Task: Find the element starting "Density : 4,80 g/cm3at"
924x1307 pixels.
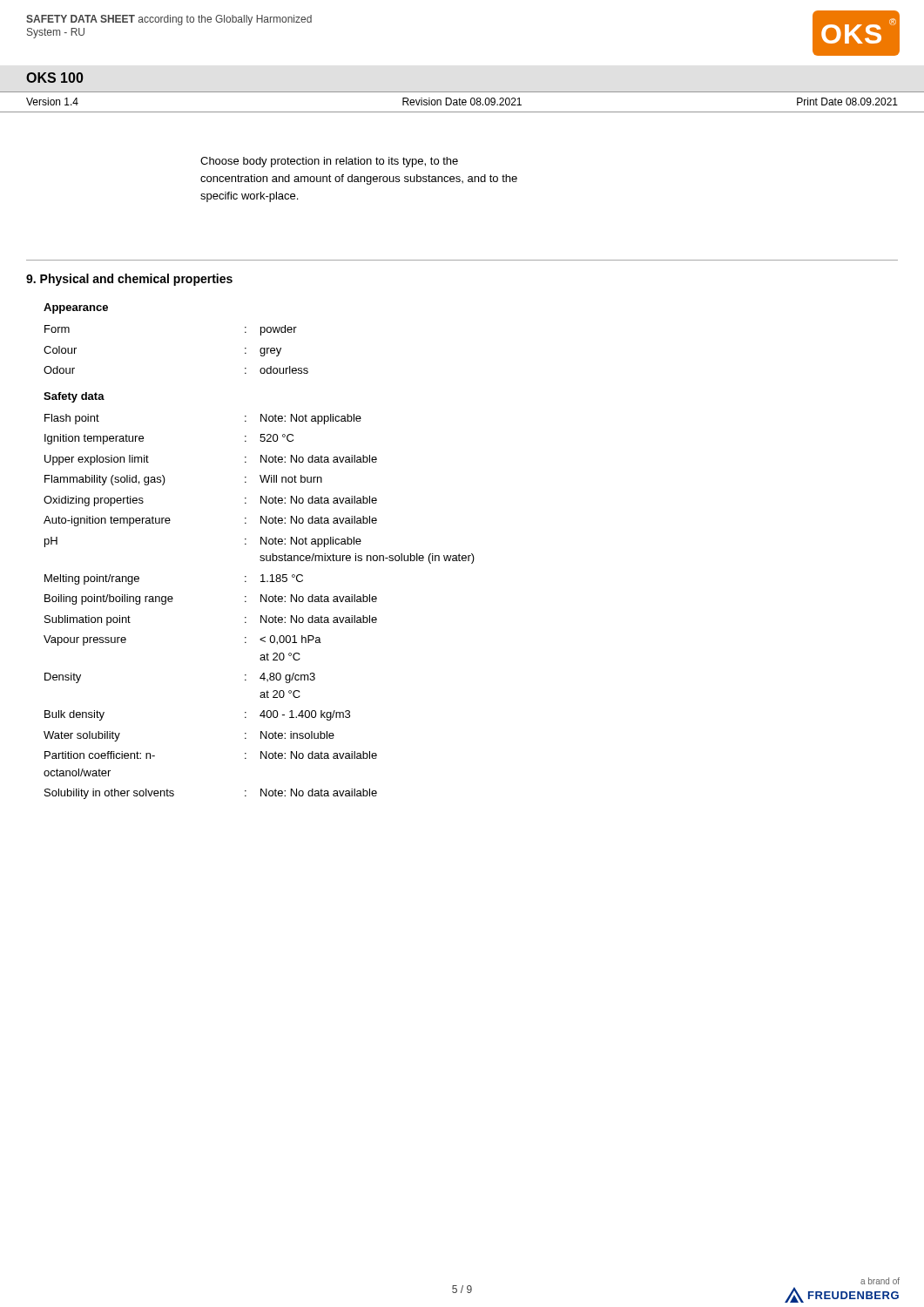Action: [60, 677]
